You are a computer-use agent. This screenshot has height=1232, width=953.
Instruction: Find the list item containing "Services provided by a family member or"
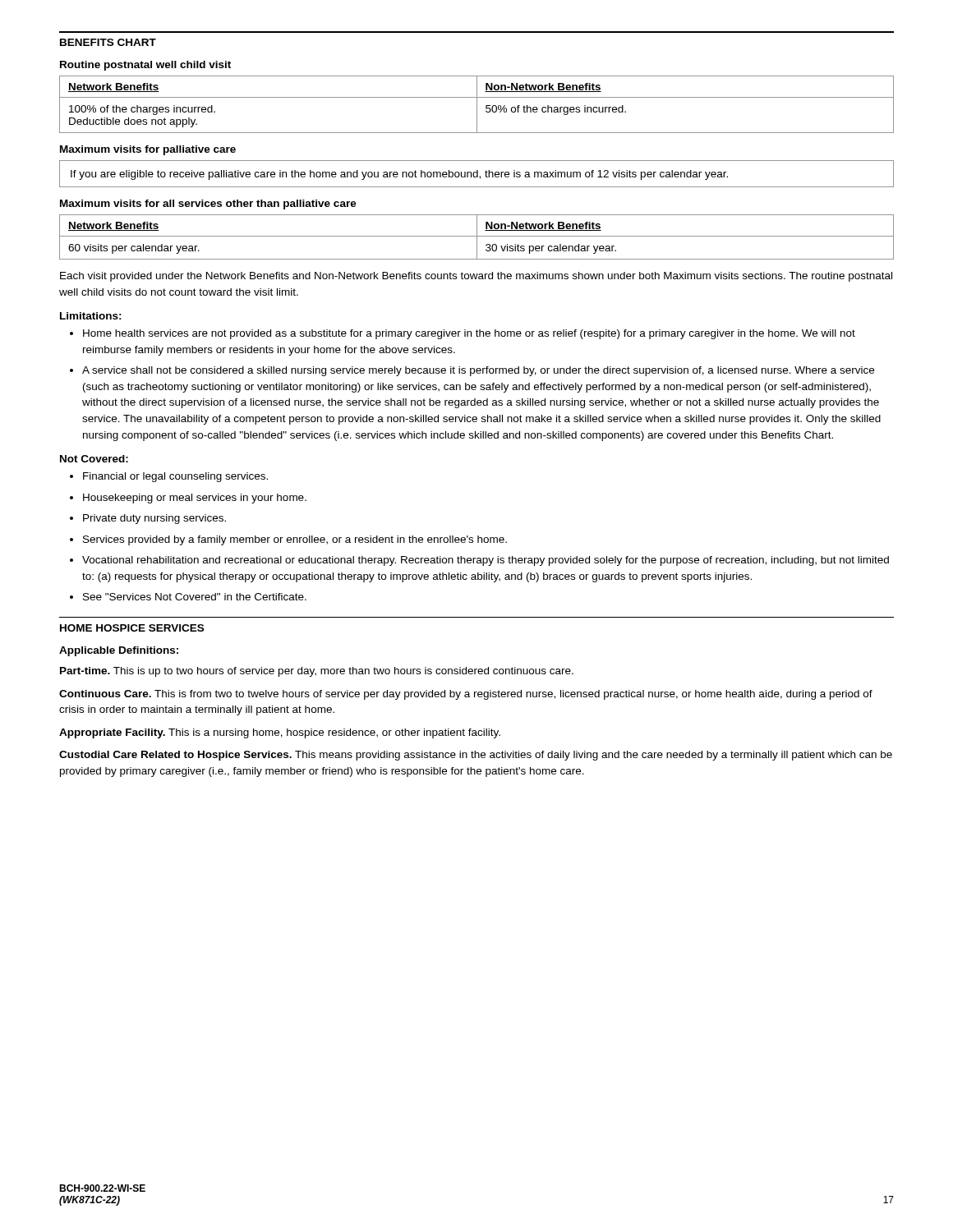tap(295, 539)
